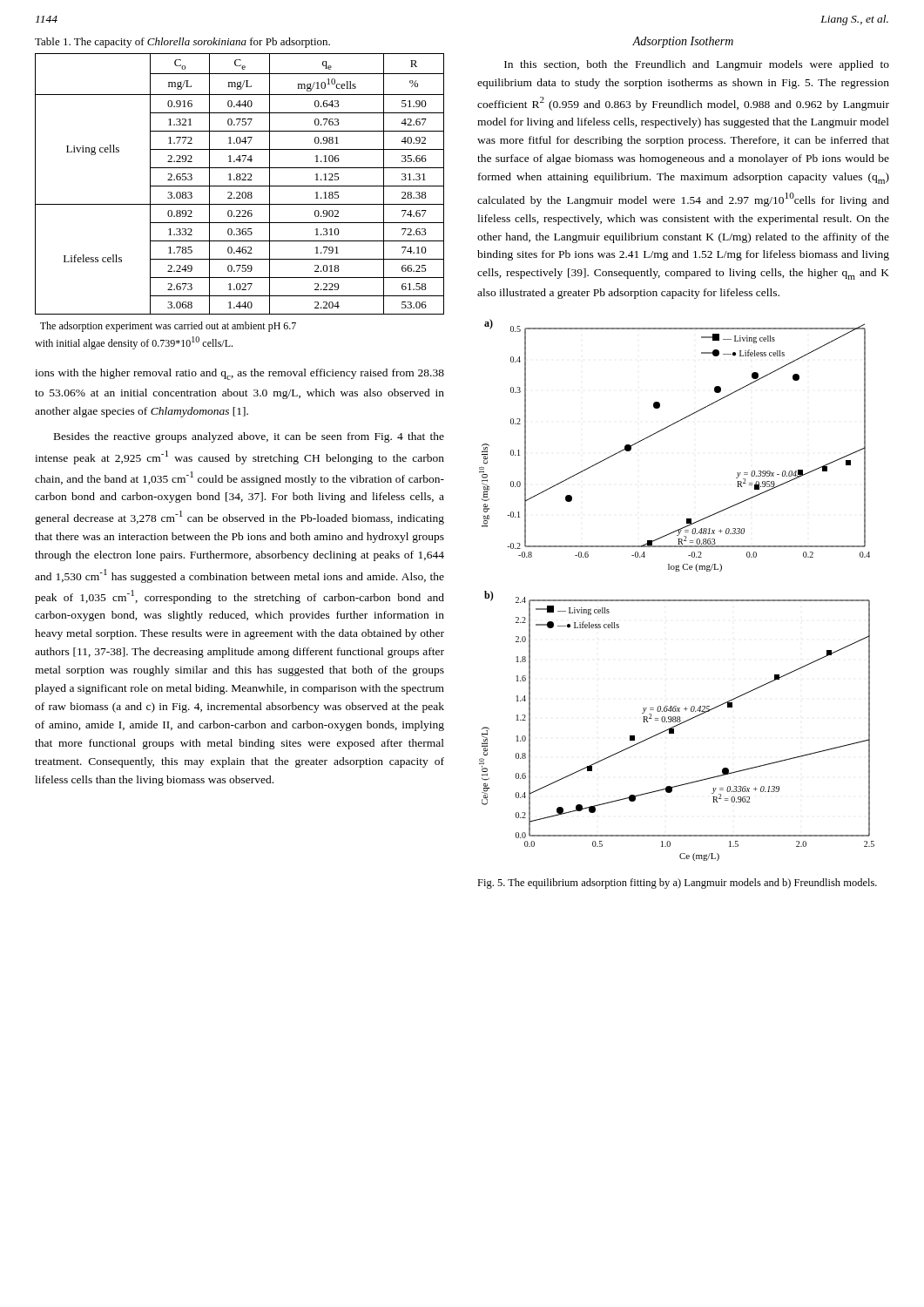
Task: Find the text block containing "In this section, both the Freundlich and"
Action: point(683,178)
